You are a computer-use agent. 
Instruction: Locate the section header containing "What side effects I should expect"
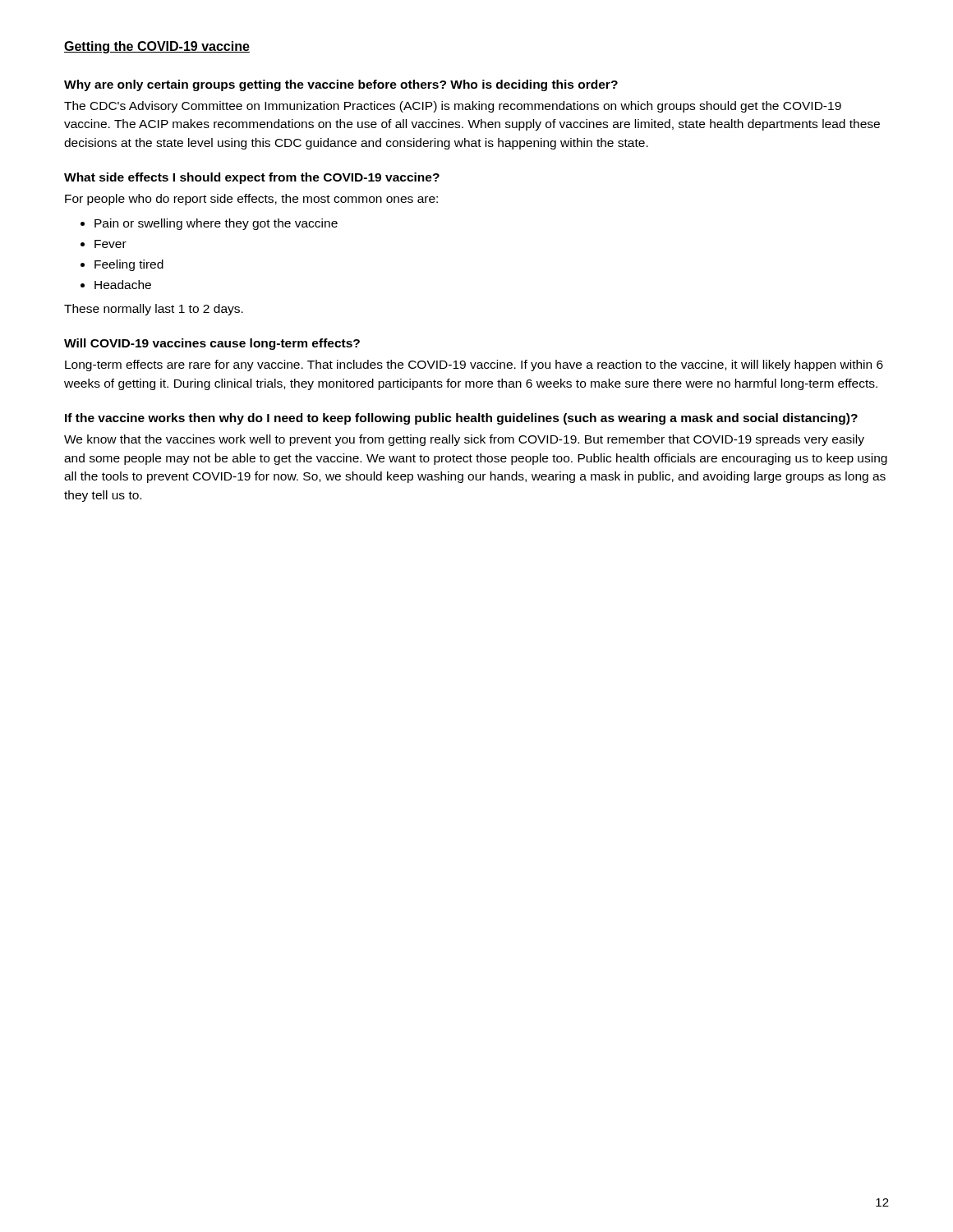pyautogui.click(x=252, y=177)
